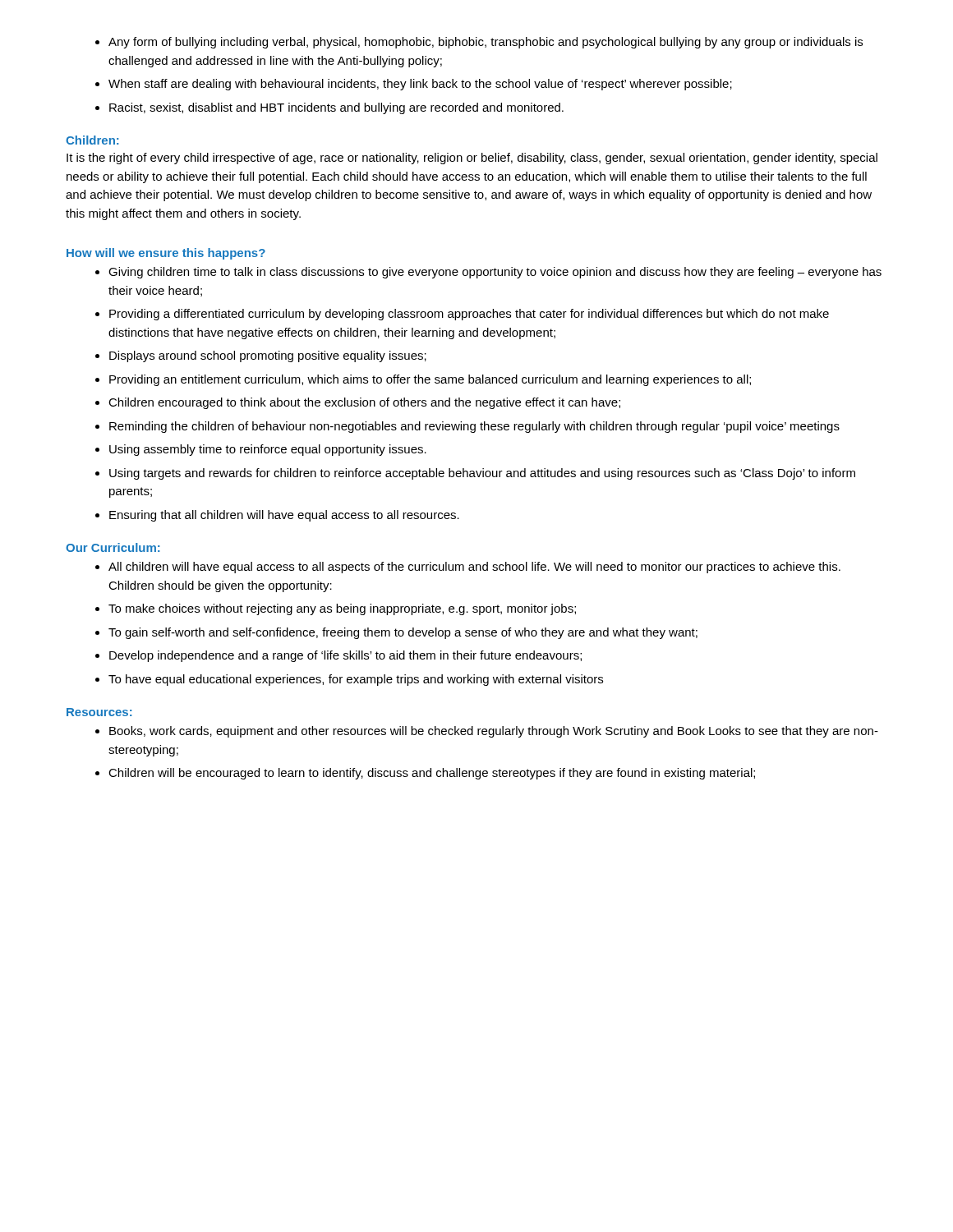Locate the element starting "Our Curriculum:"
This screenshot has height=1232, width=953.
[113, 547]
